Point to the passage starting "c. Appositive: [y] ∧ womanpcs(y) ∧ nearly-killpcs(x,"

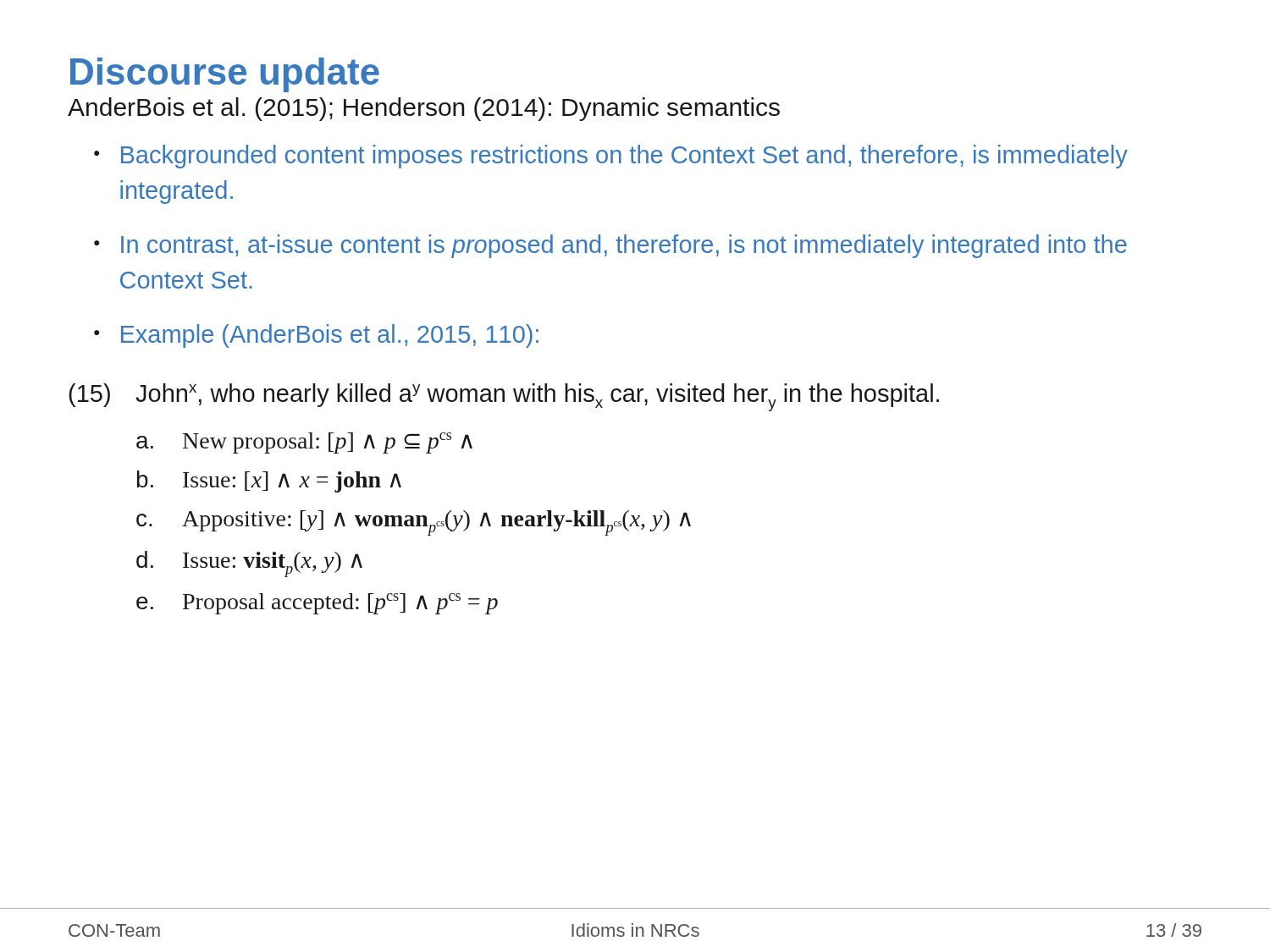(415, 520)
